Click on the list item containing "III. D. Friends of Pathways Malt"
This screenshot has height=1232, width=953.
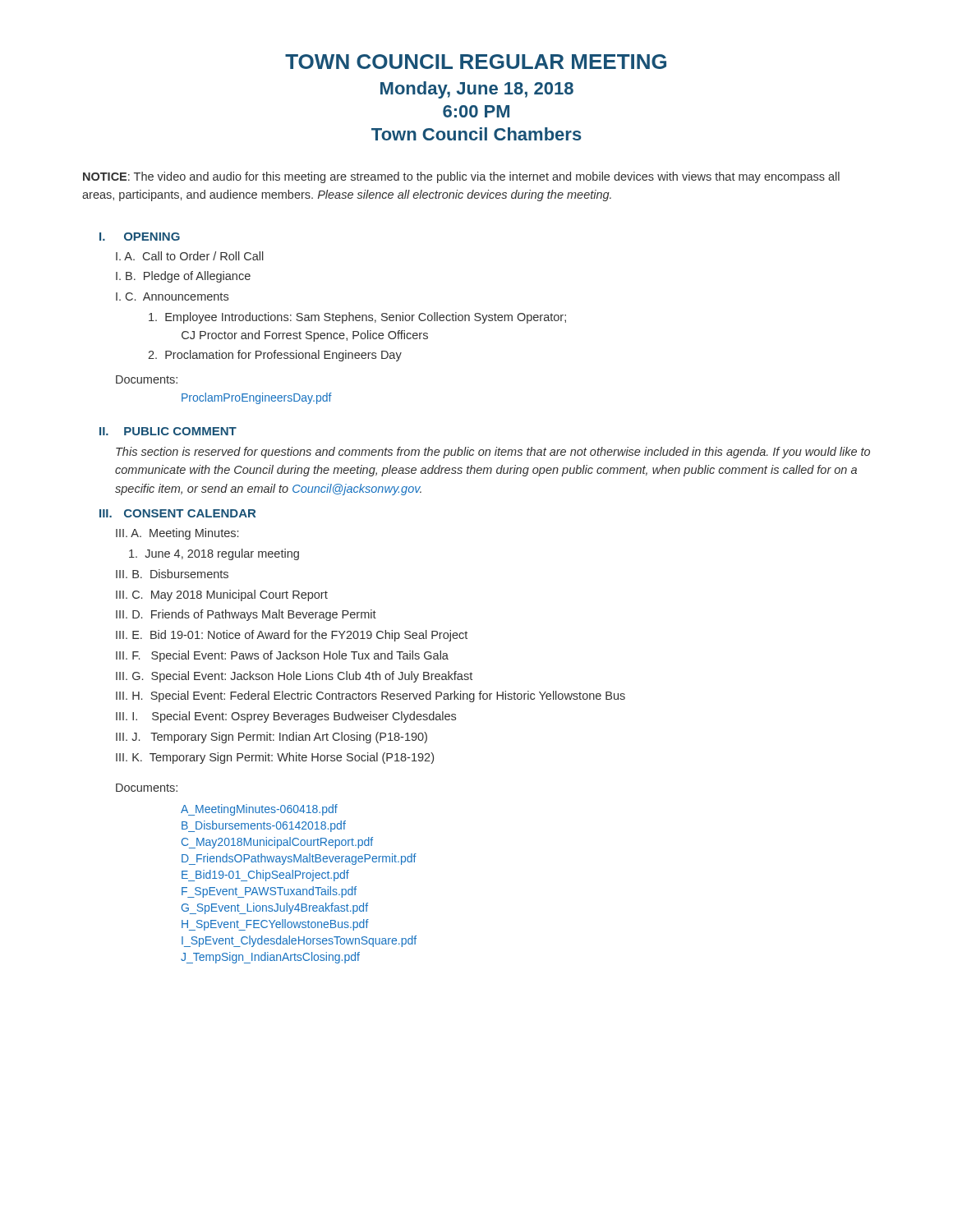tap(245, 615)
